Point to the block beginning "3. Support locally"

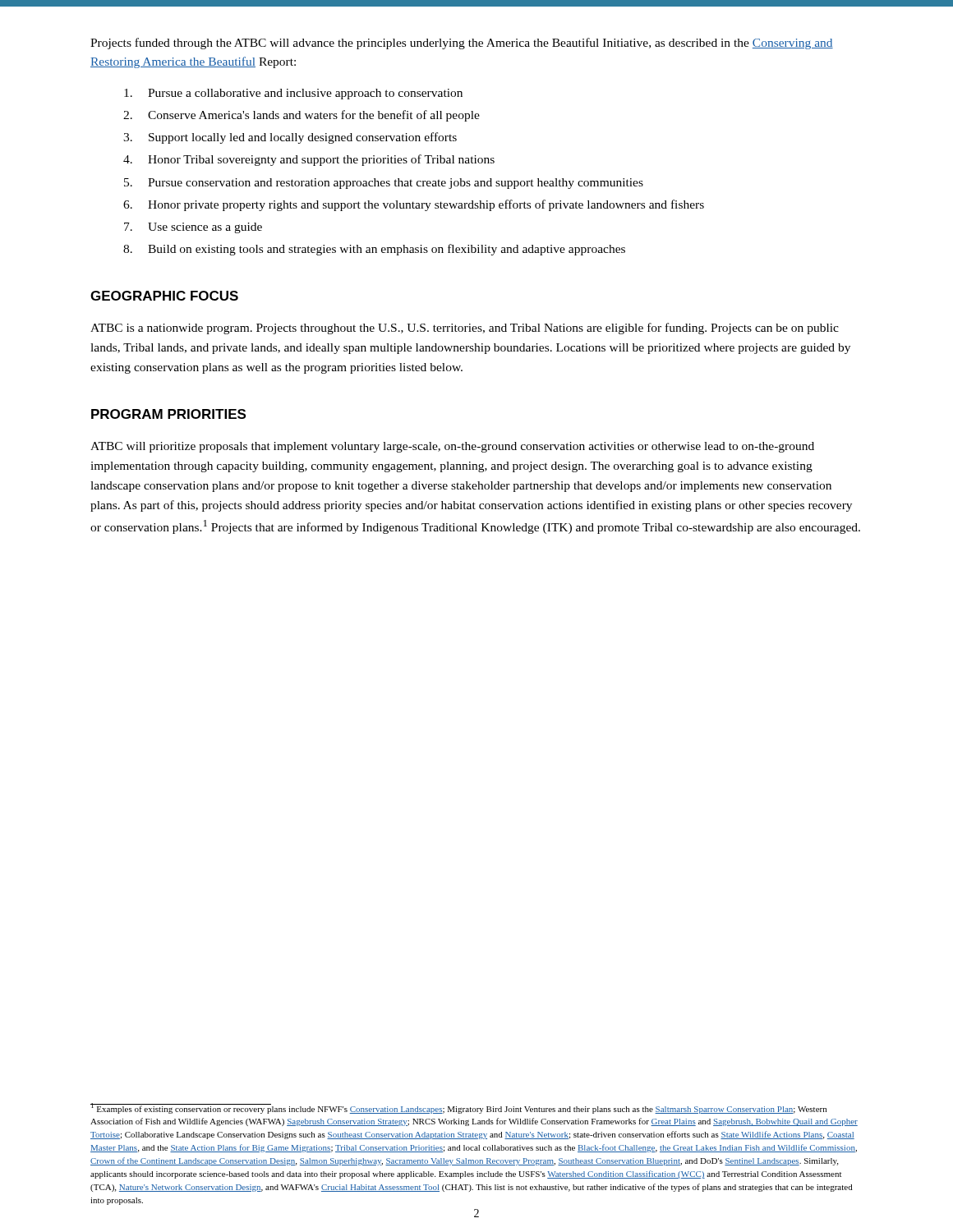(x=290, y=138)
